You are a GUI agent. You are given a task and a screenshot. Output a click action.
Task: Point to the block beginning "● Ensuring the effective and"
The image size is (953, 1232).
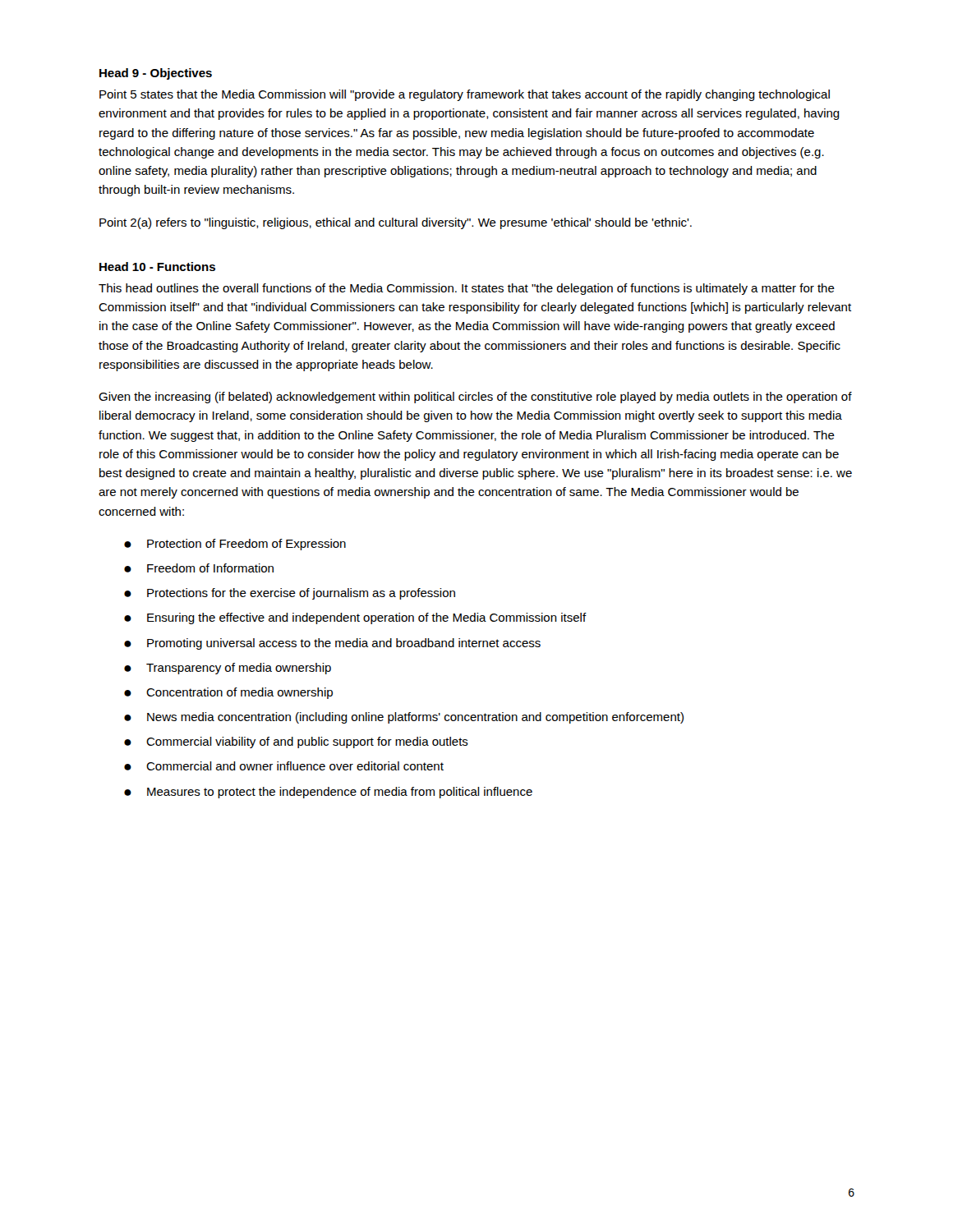pyautogui.click(x=489, y=618)
